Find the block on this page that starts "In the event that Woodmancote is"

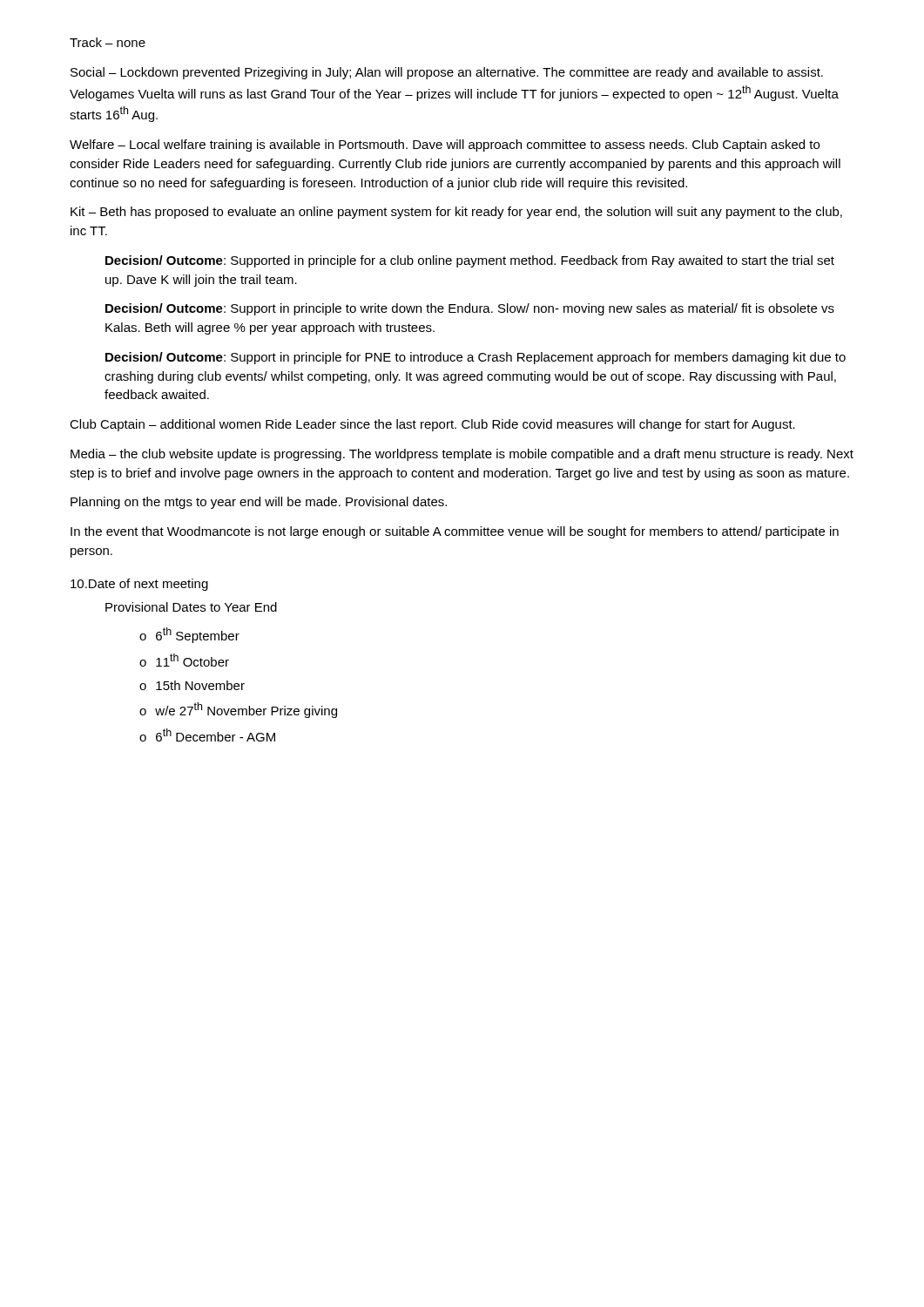(x=454, y=541)
